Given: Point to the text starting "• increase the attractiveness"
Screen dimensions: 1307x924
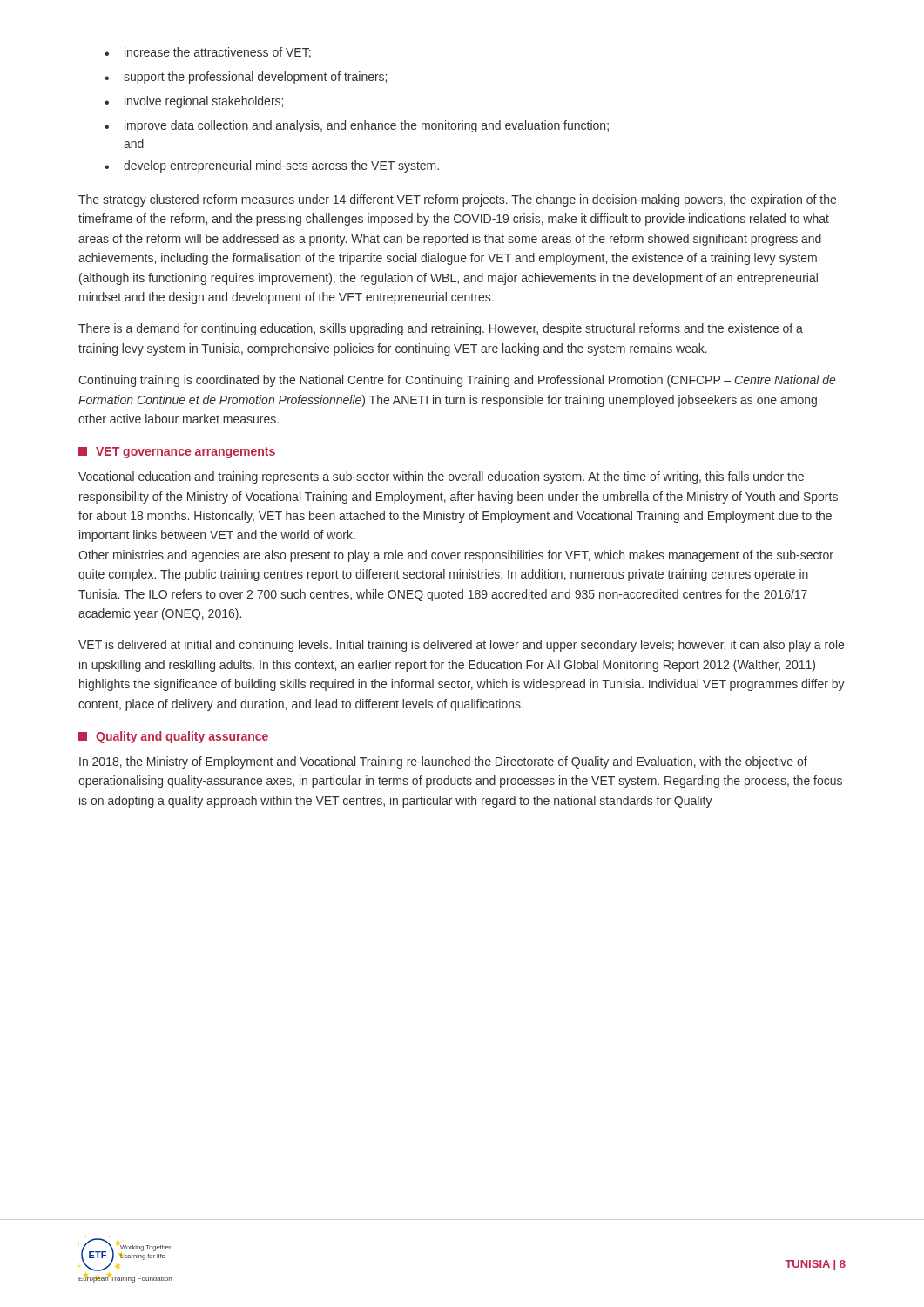Looking at the screenshot, I should (208, 53).
